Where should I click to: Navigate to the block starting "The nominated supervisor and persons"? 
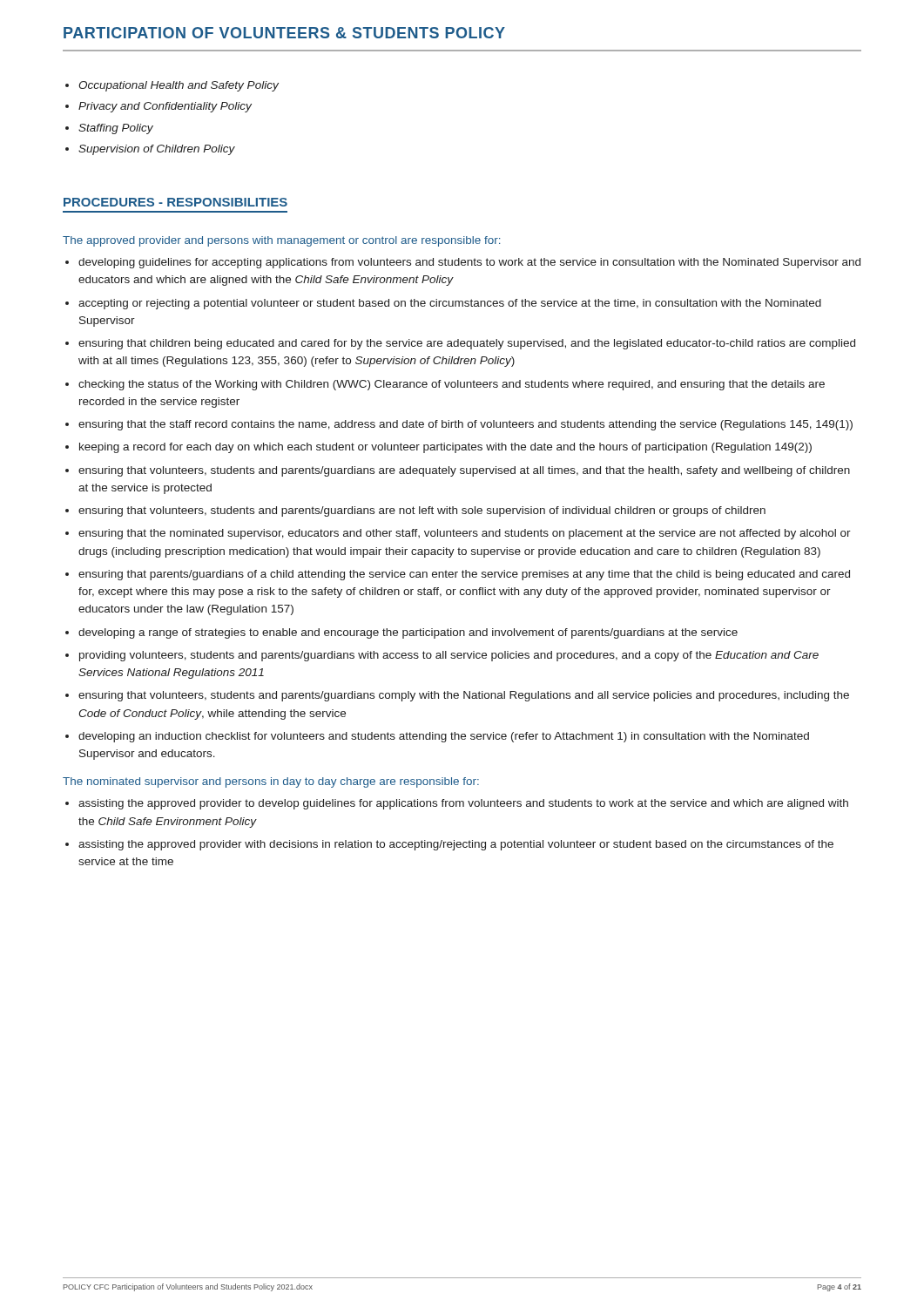[x=271, y=781]
